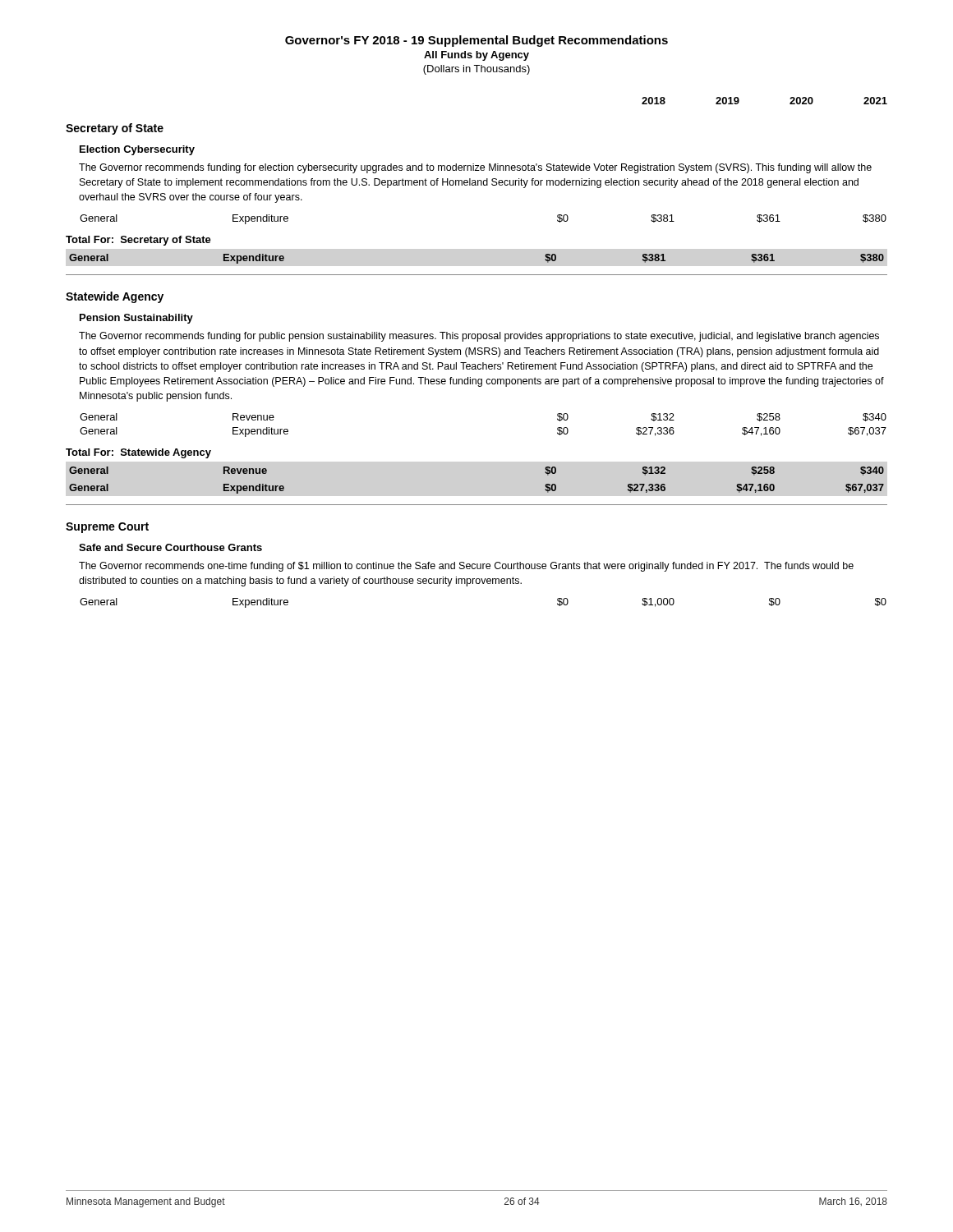This screenshot has height=1232, width=953.
Task: Locate the text "Pension Sustainability"
Action: pyautogui.click(x=136, y=318)
